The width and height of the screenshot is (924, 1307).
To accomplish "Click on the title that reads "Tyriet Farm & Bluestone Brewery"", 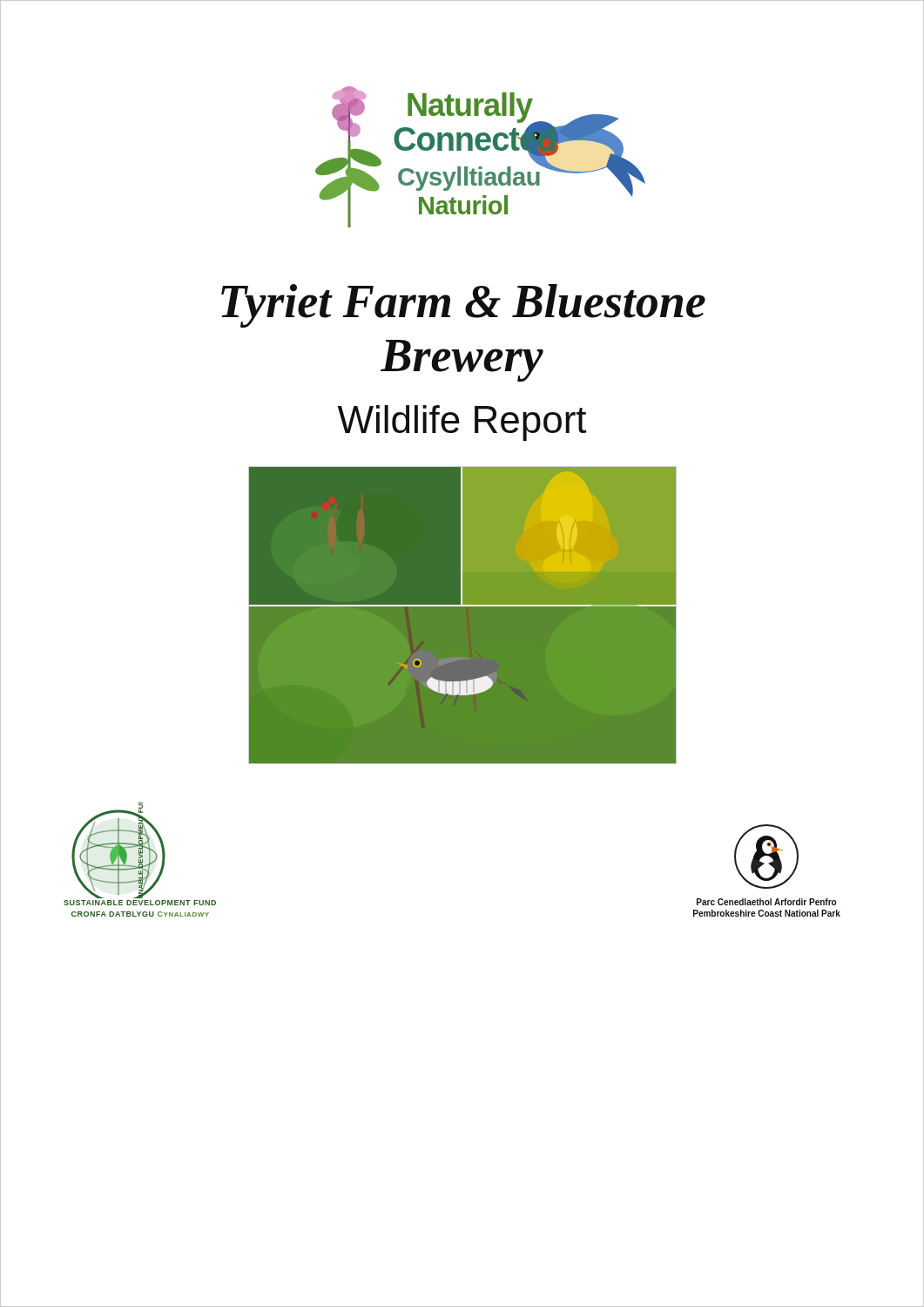I will pyautogui.click(x=462, y=329).
